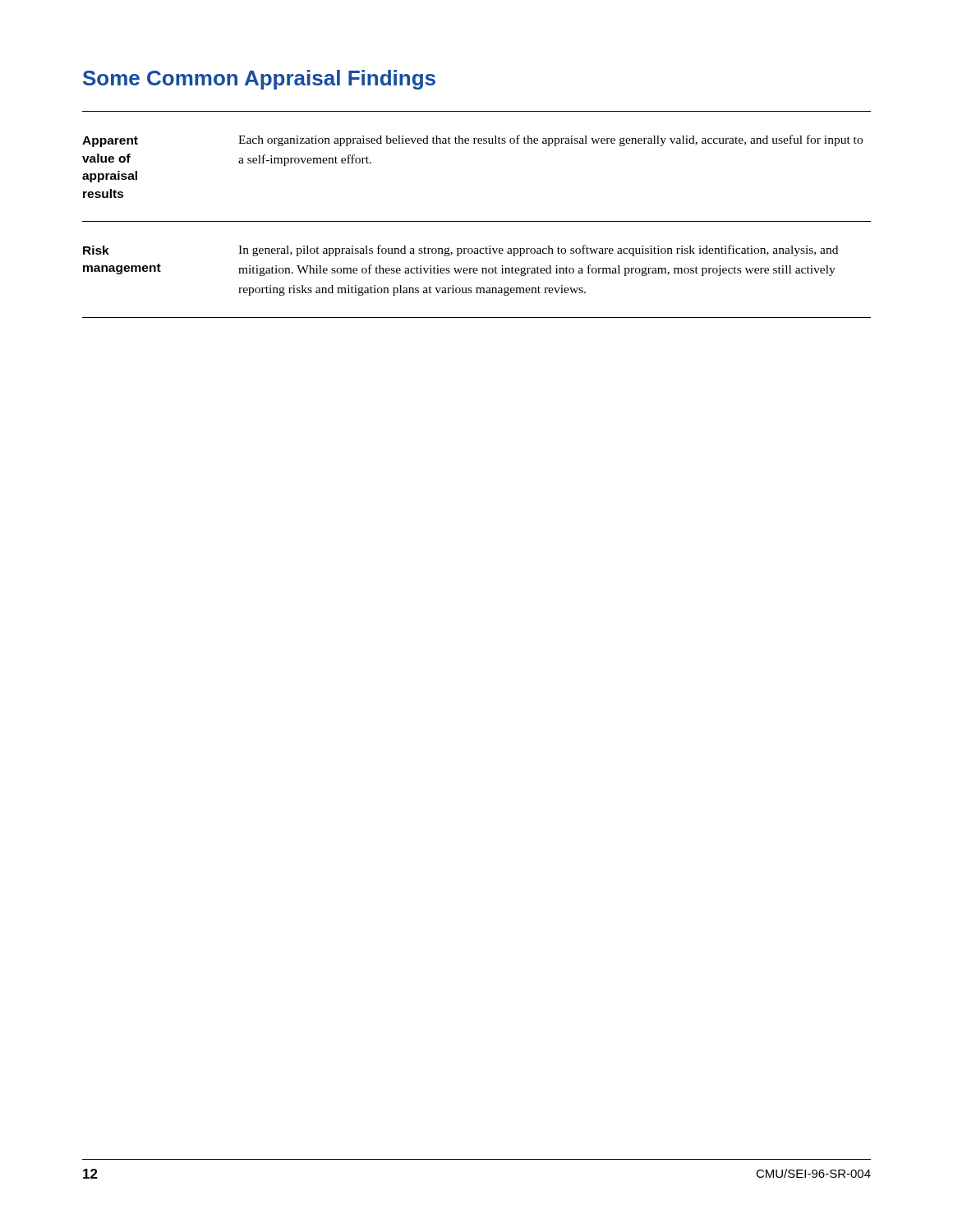Click on the text block starting "Apparentvalue ofappraisalresults Each organization appraised believed"

(472, 141)
